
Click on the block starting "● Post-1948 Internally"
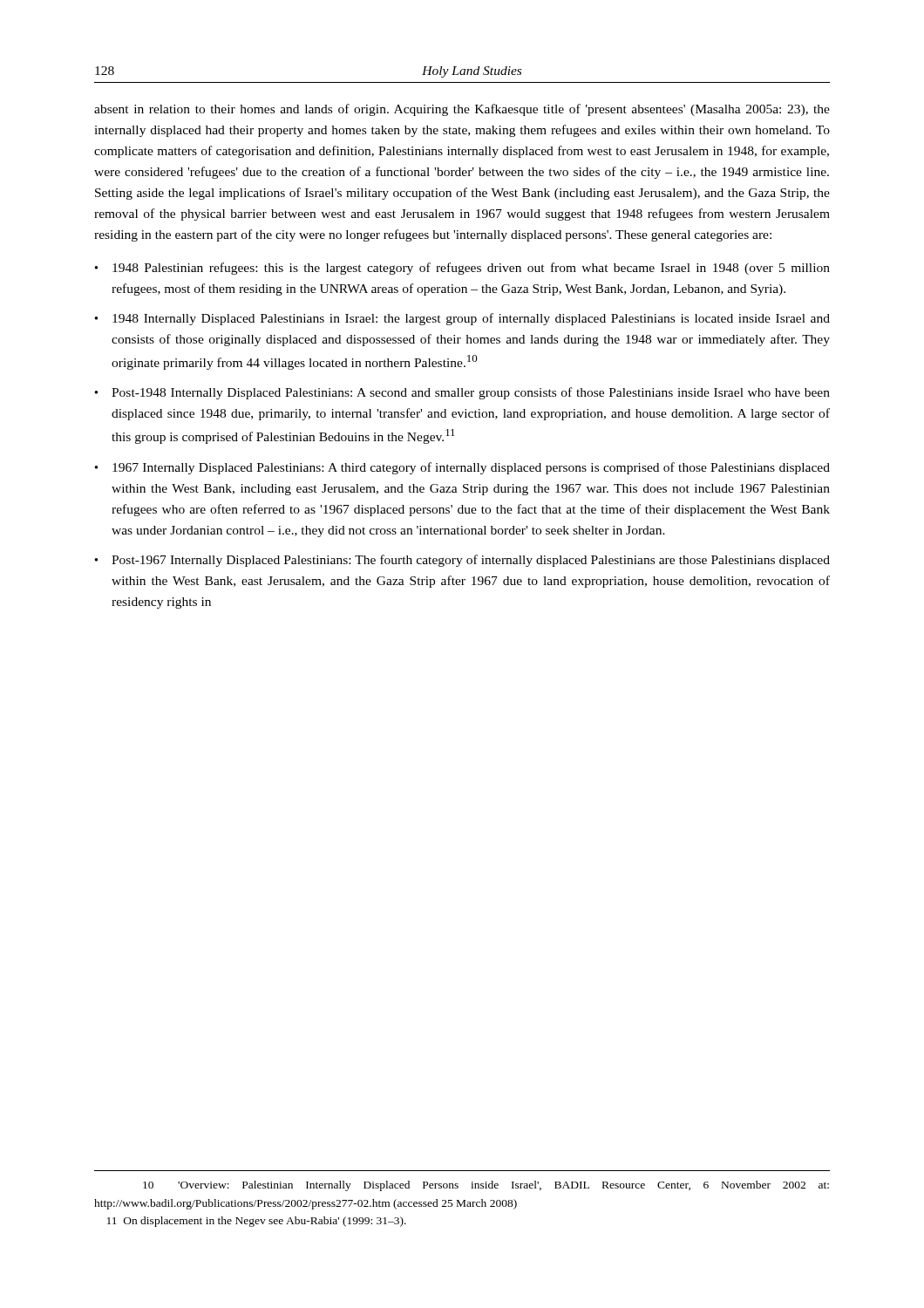462,415
